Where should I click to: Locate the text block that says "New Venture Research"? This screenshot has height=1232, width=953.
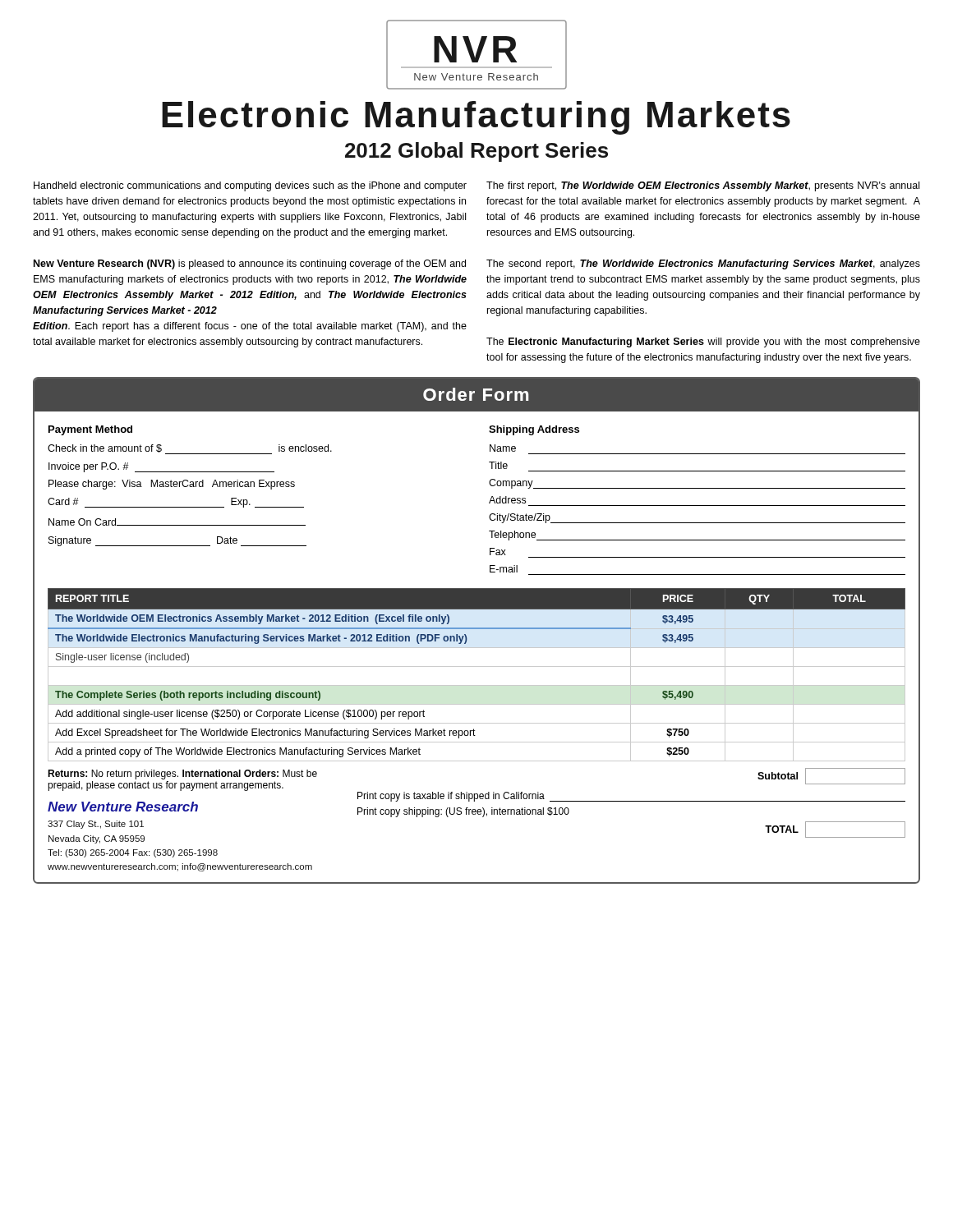[x=123, y=807]
